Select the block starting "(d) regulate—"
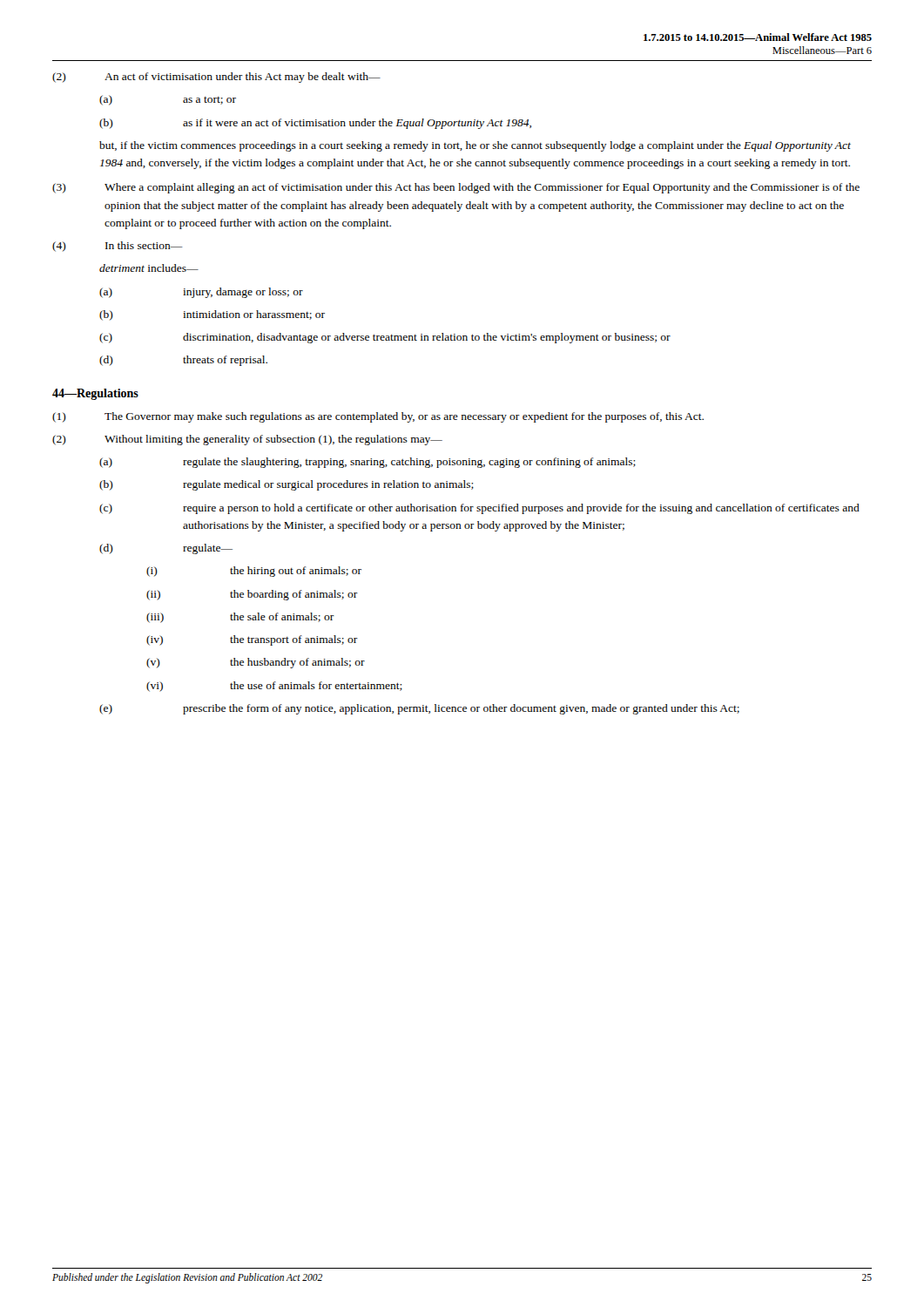924x1307 pixels. coord(105,549)
